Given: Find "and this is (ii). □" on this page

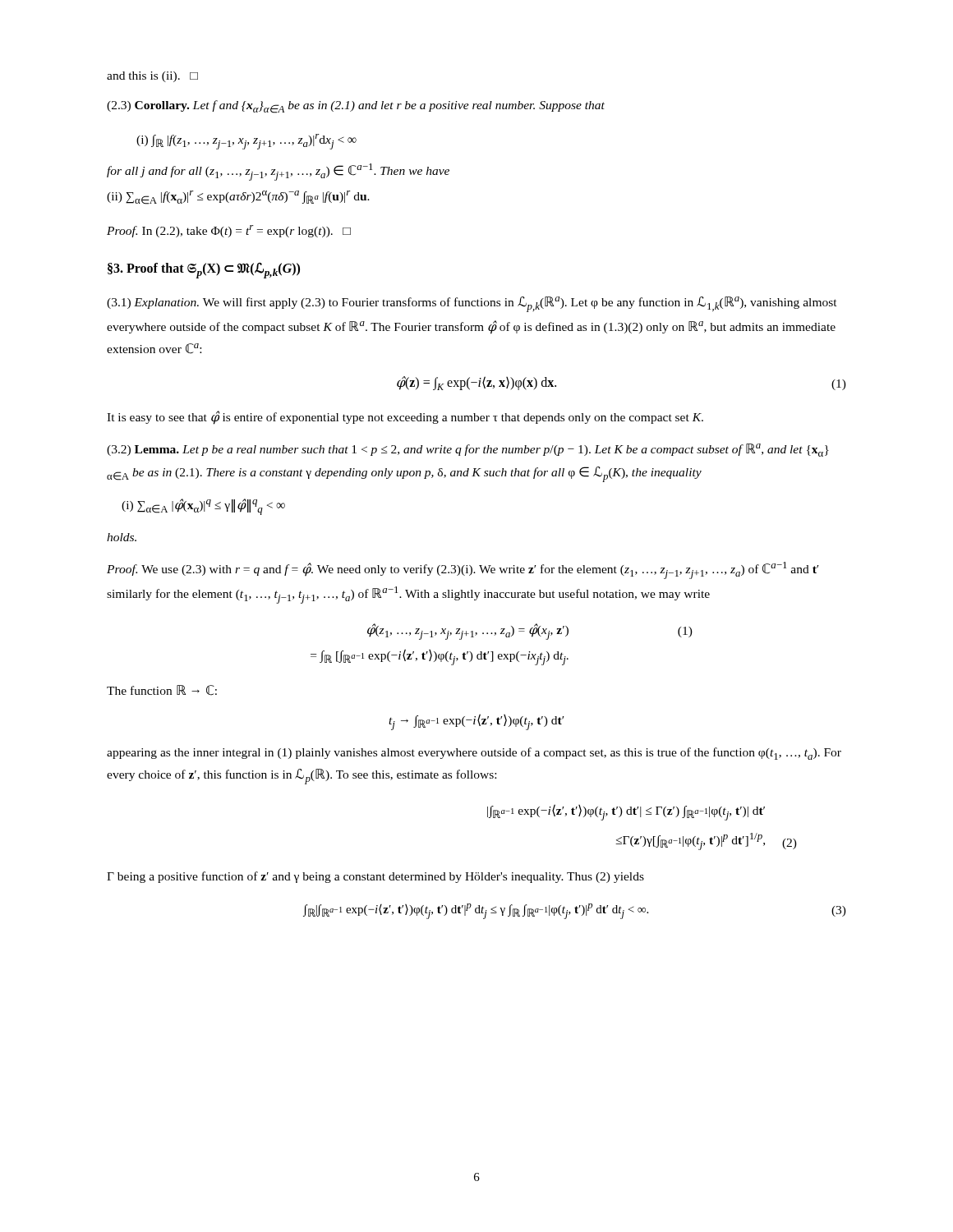Looking at the screenshot, I should tap(152, 75).
